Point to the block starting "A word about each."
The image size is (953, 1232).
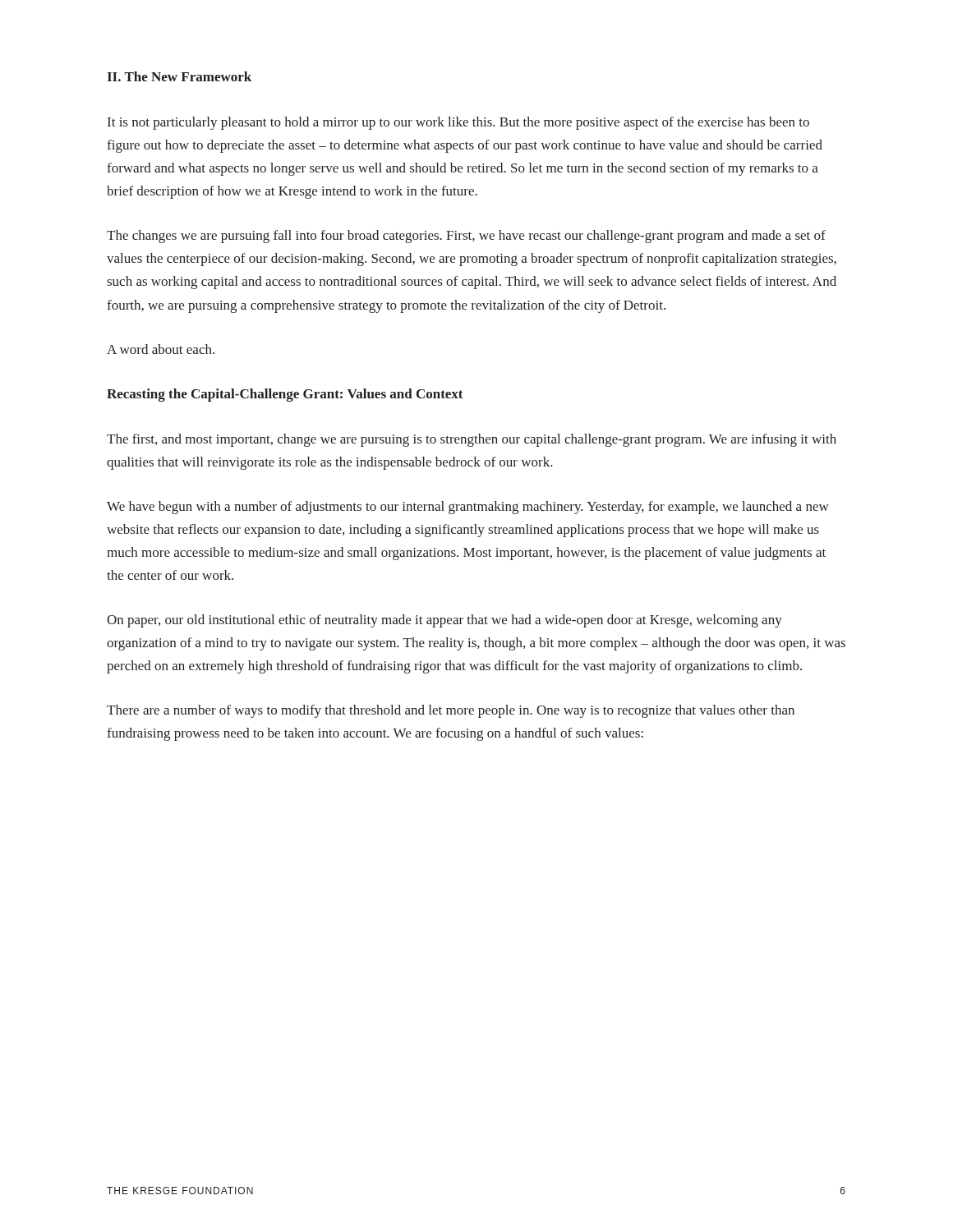[x=161, y=349]
